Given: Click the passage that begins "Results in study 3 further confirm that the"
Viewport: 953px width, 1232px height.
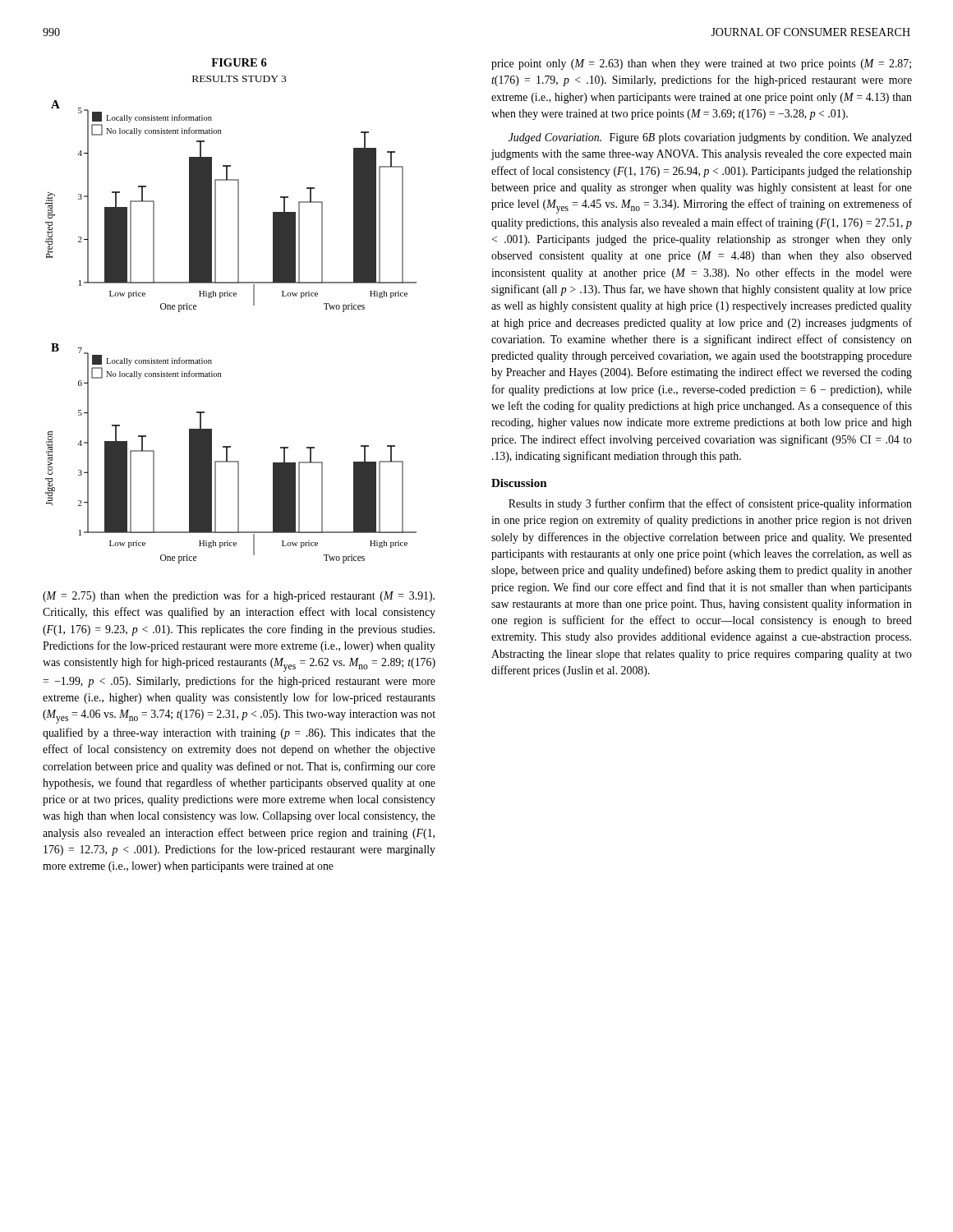Looking at the screenshot, I should tap(702, 588).
